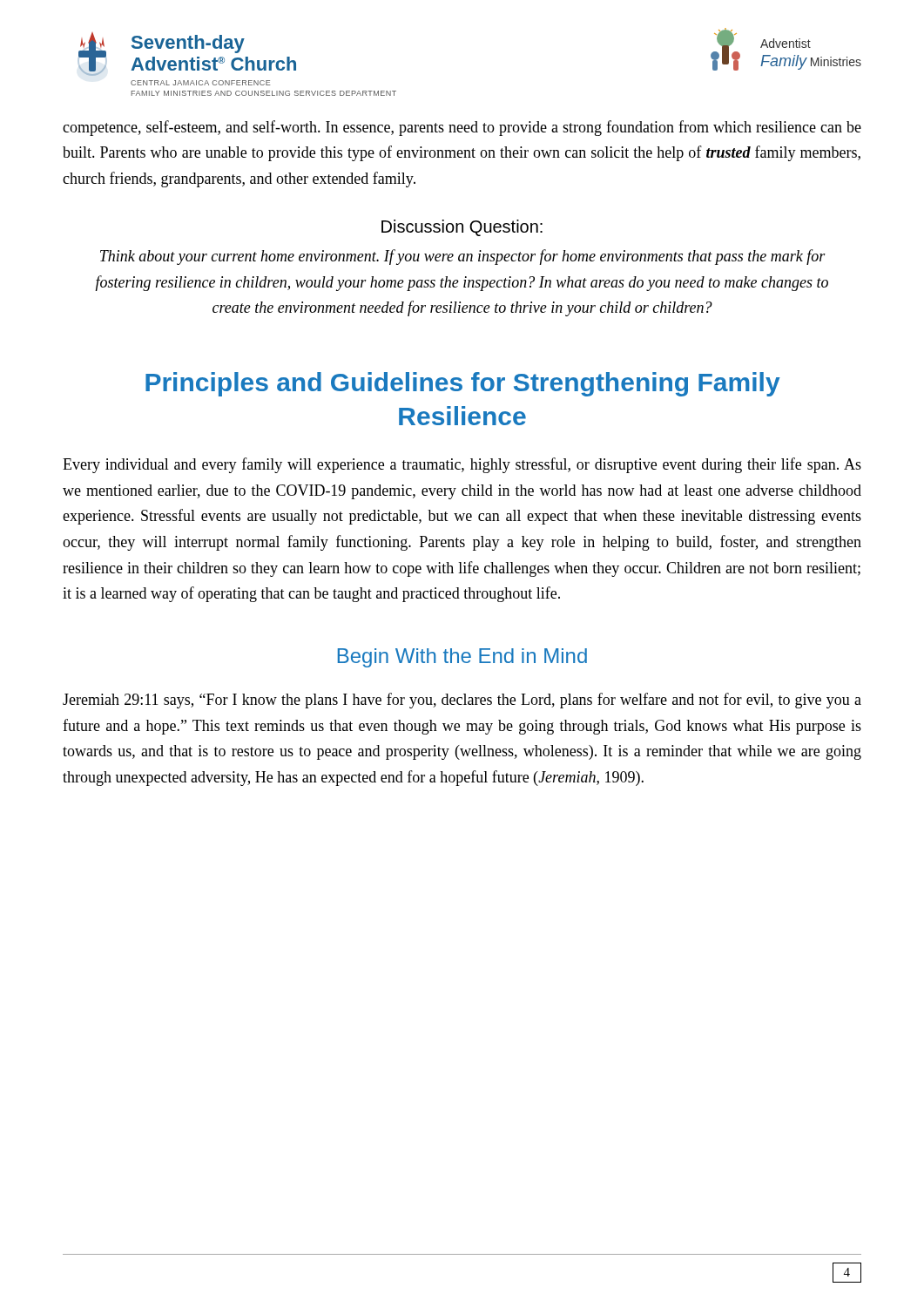Find the text block with the text "Jeremiah 29:11 says, “For I"
This screenshot has width=924, height=1307.
click(x=462, y=739)
